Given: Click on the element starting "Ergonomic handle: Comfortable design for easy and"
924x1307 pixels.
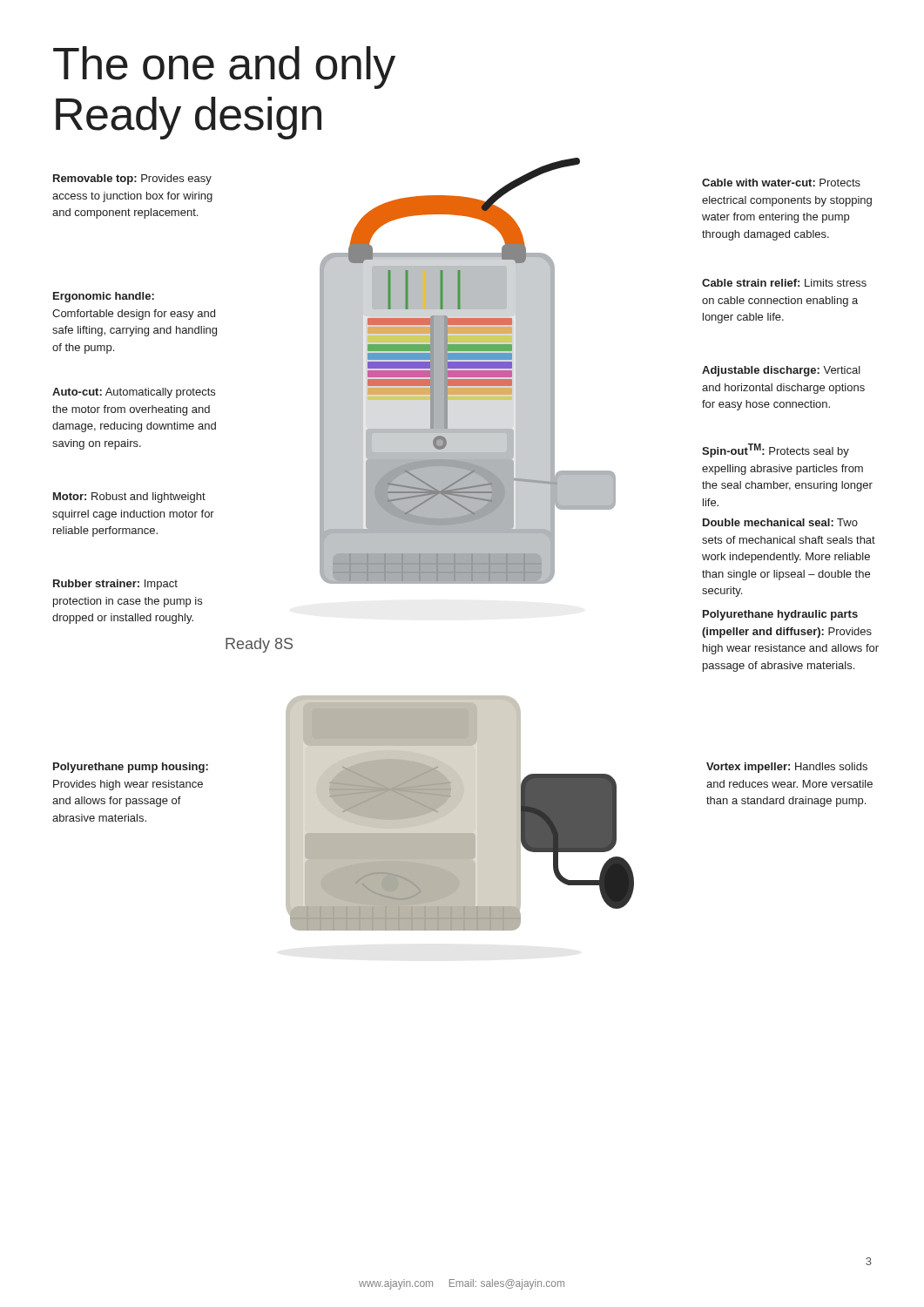Looking at the screenshot, I should pos(135,321).
